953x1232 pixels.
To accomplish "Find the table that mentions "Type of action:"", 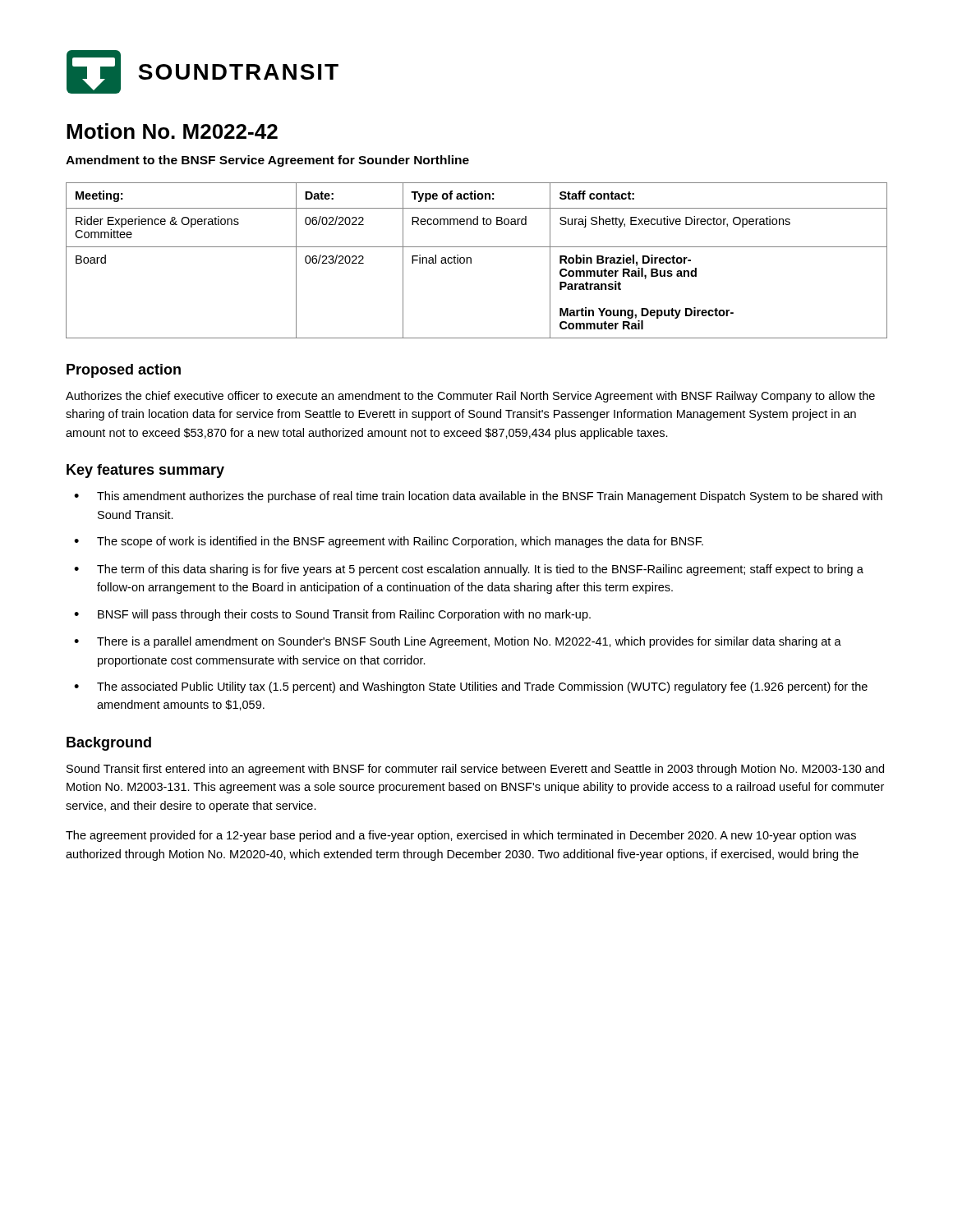I will click(x=476, y=260).
